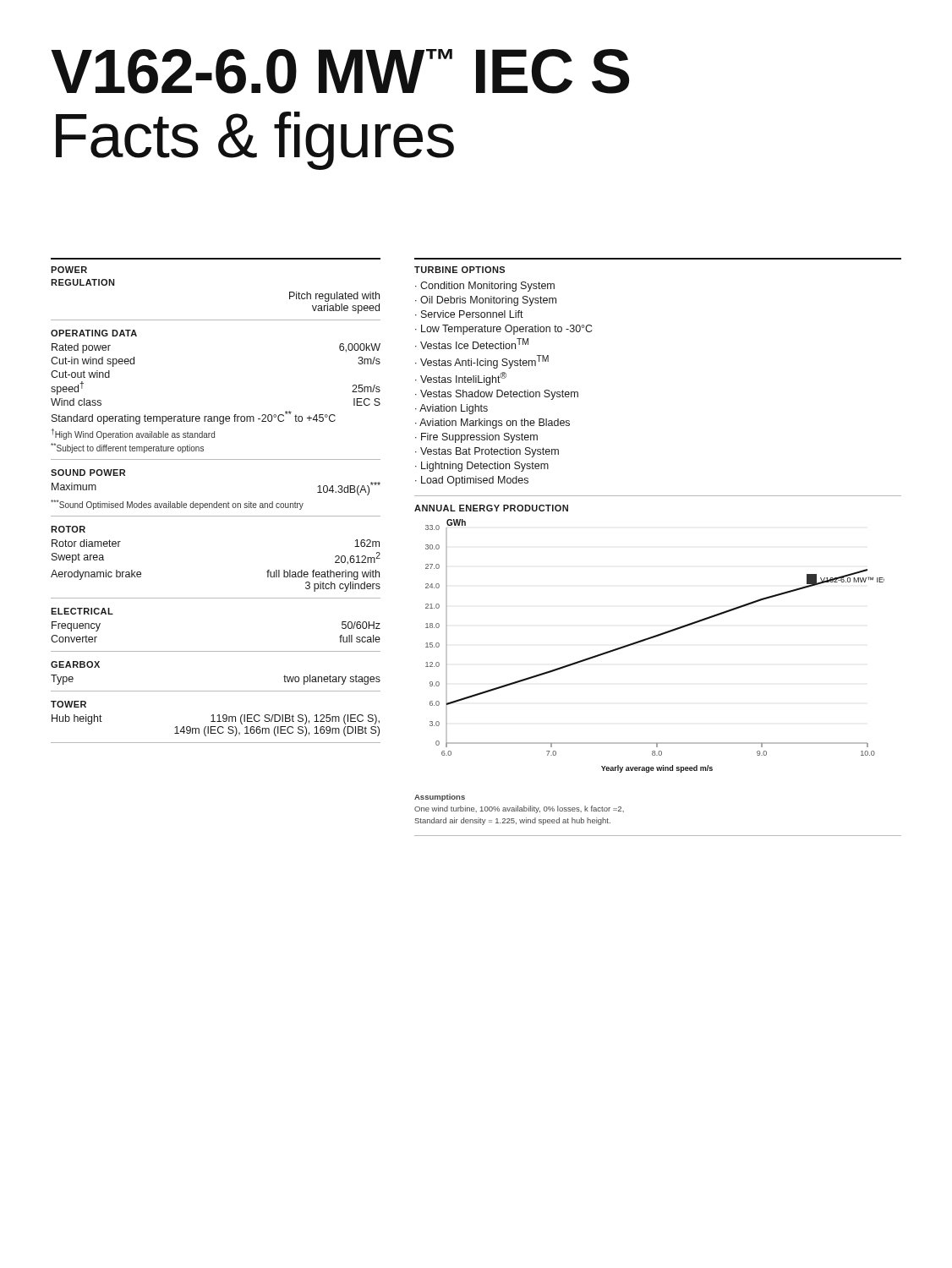Point to the title beginning "V162-6.0 MW™ IEC S Facts"
Screen dimensions: 1268x952
click(355, 105)
